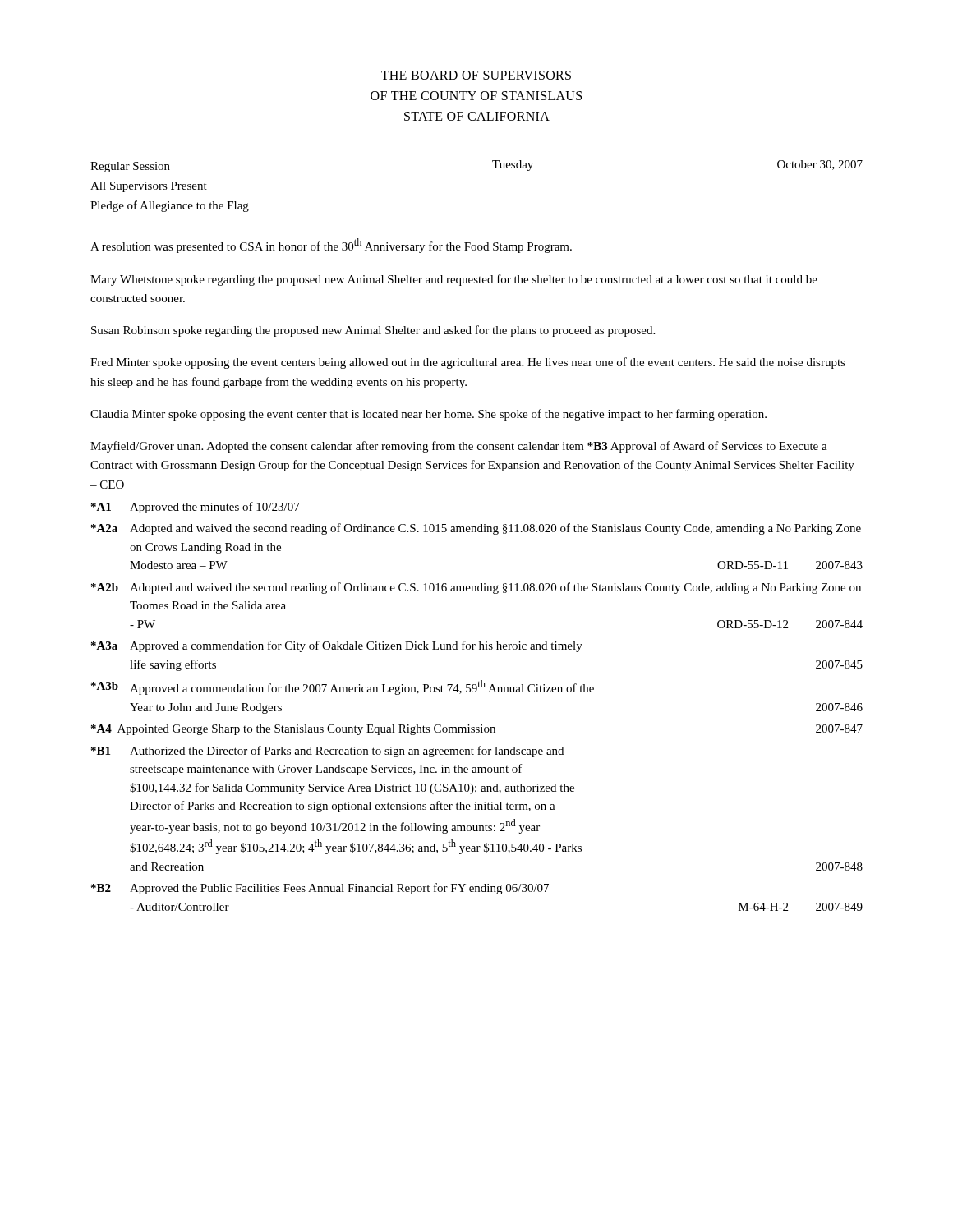Click on the list item that reads "*A2a Adopted and waived the"
The width and height of the screenshot is (953, 1232).
pyautogui.click(x=476, y=529)
